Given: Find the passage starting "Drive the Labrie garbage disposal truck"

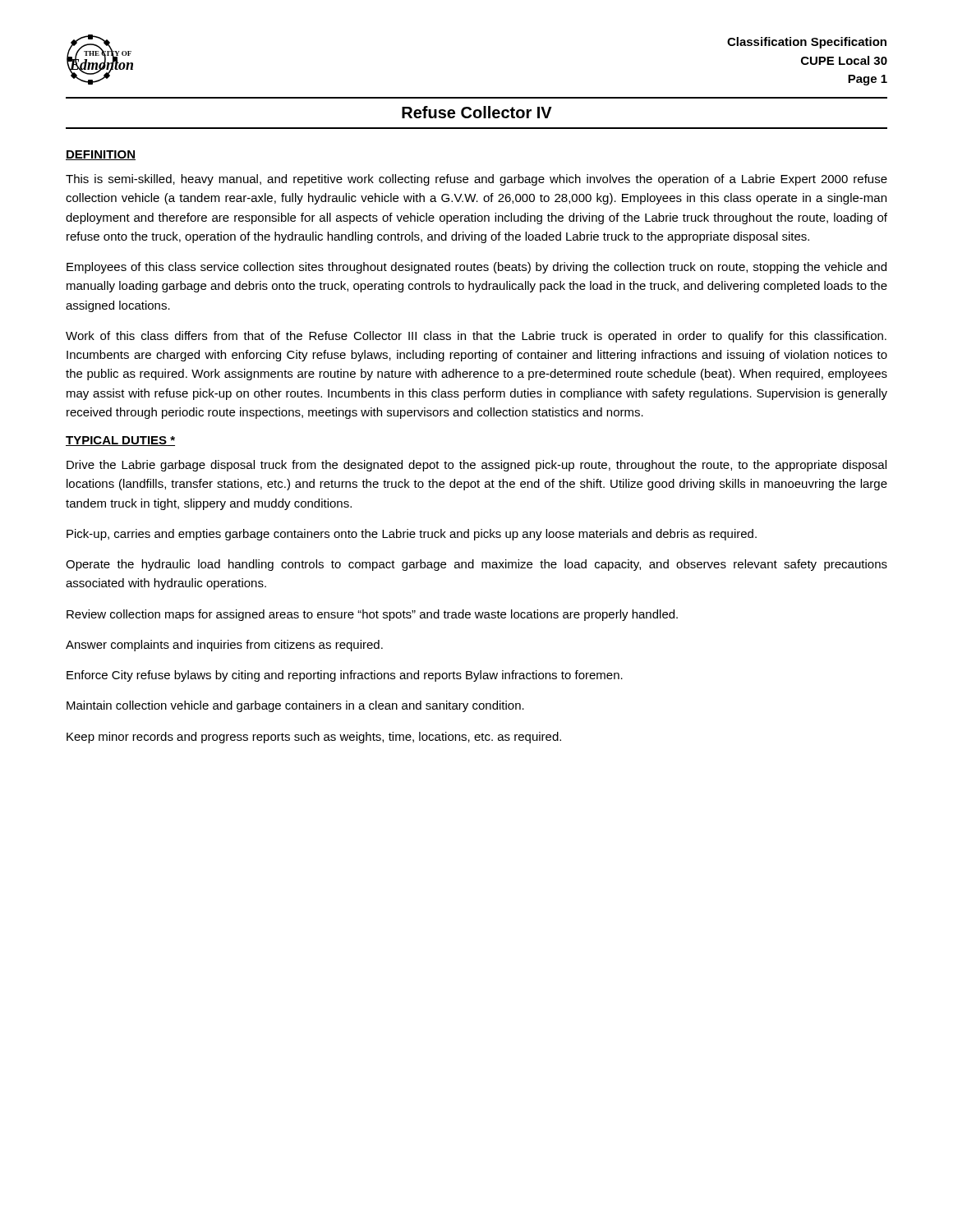Looking at the screenshot, I should point(476,484).
